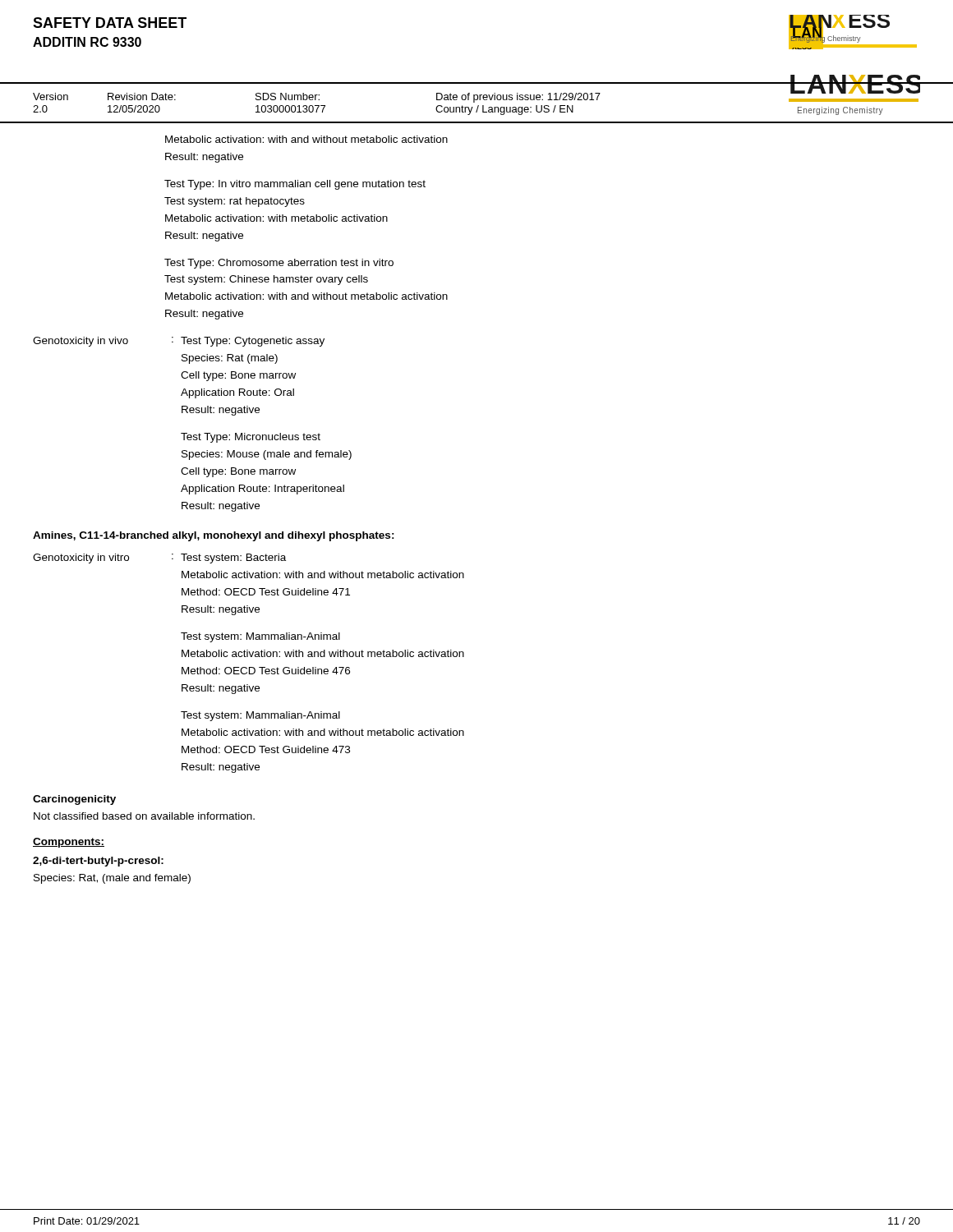Locate the text block starting "Test Type: Chromosome aberration test in vitro Test"

click(306, 288)
